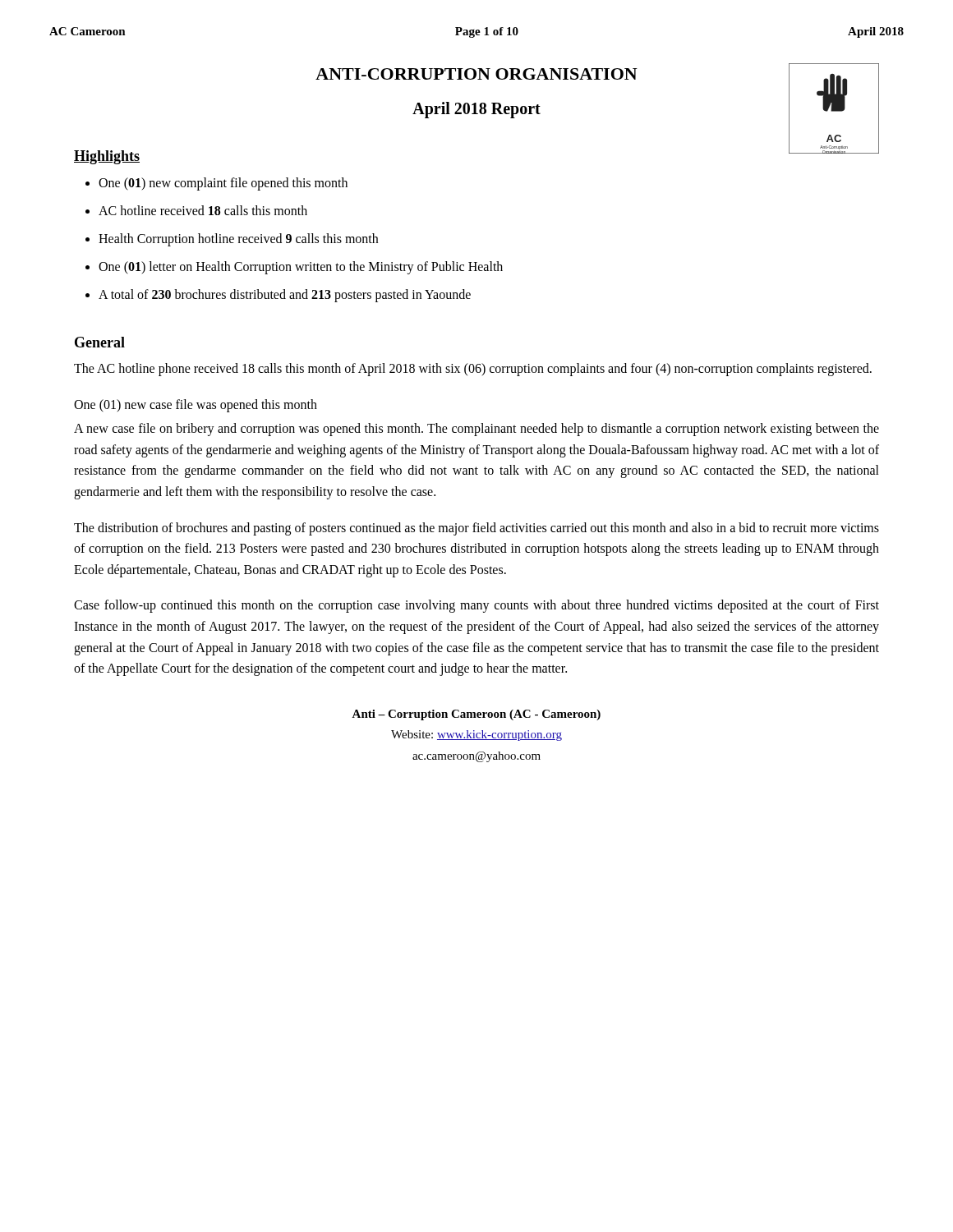Select the list item containing "AC hotline received 18 calls this"
953x1232 pixels.
click(203, 210)
